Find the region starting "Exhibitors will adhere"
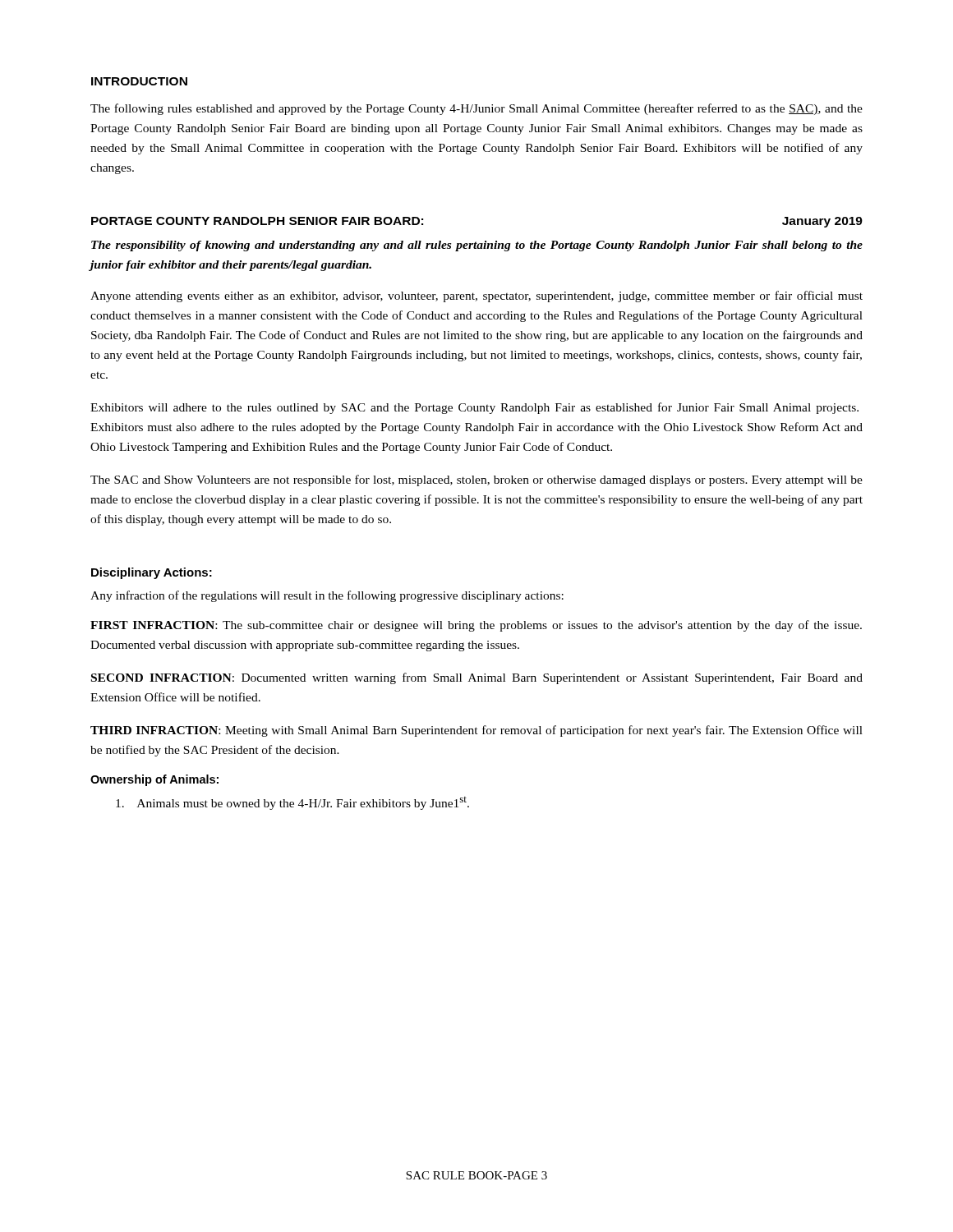 coord(476,427)
